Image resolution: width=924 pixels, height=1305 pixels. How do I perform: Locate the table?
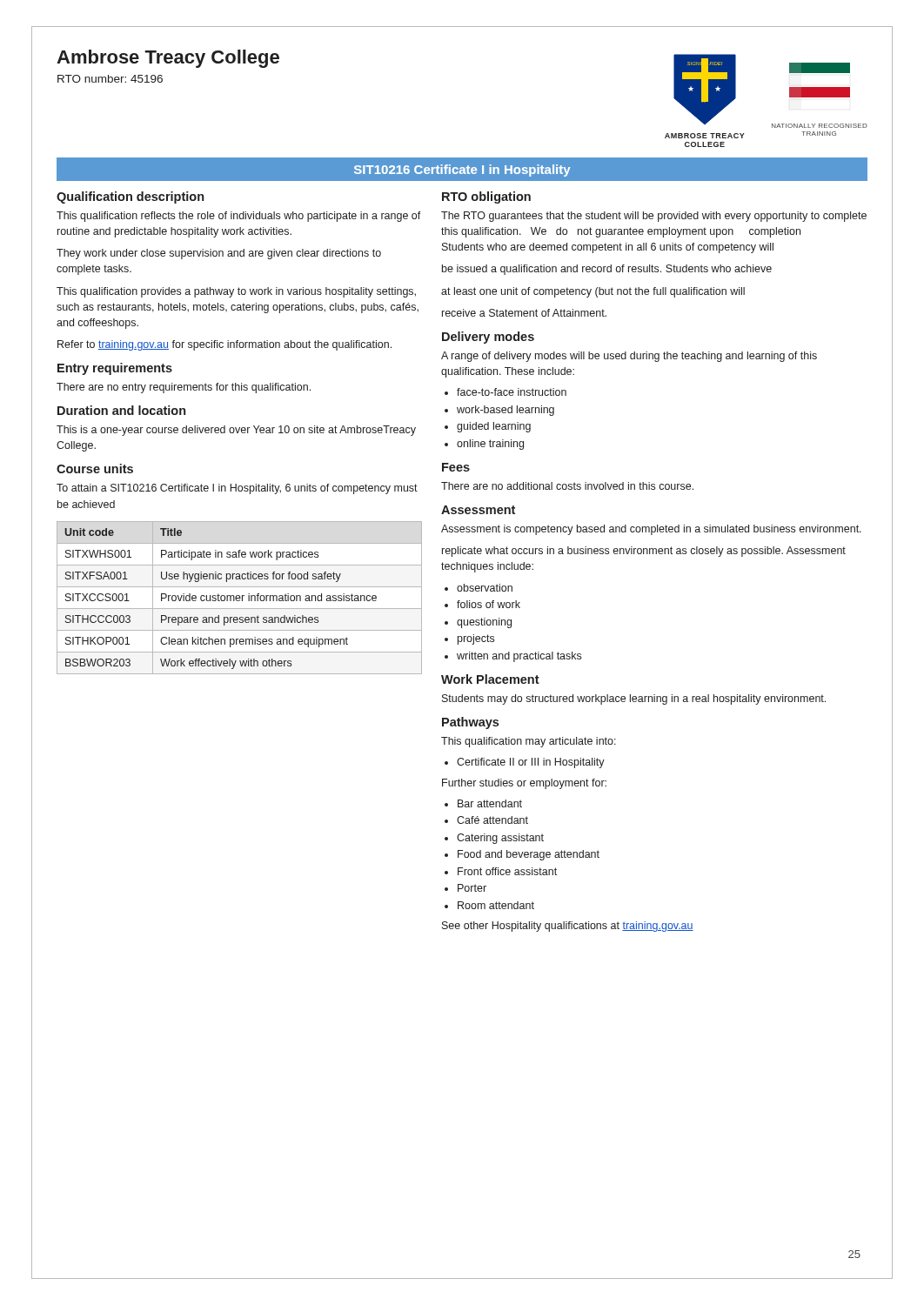click(x=239, y=597)
